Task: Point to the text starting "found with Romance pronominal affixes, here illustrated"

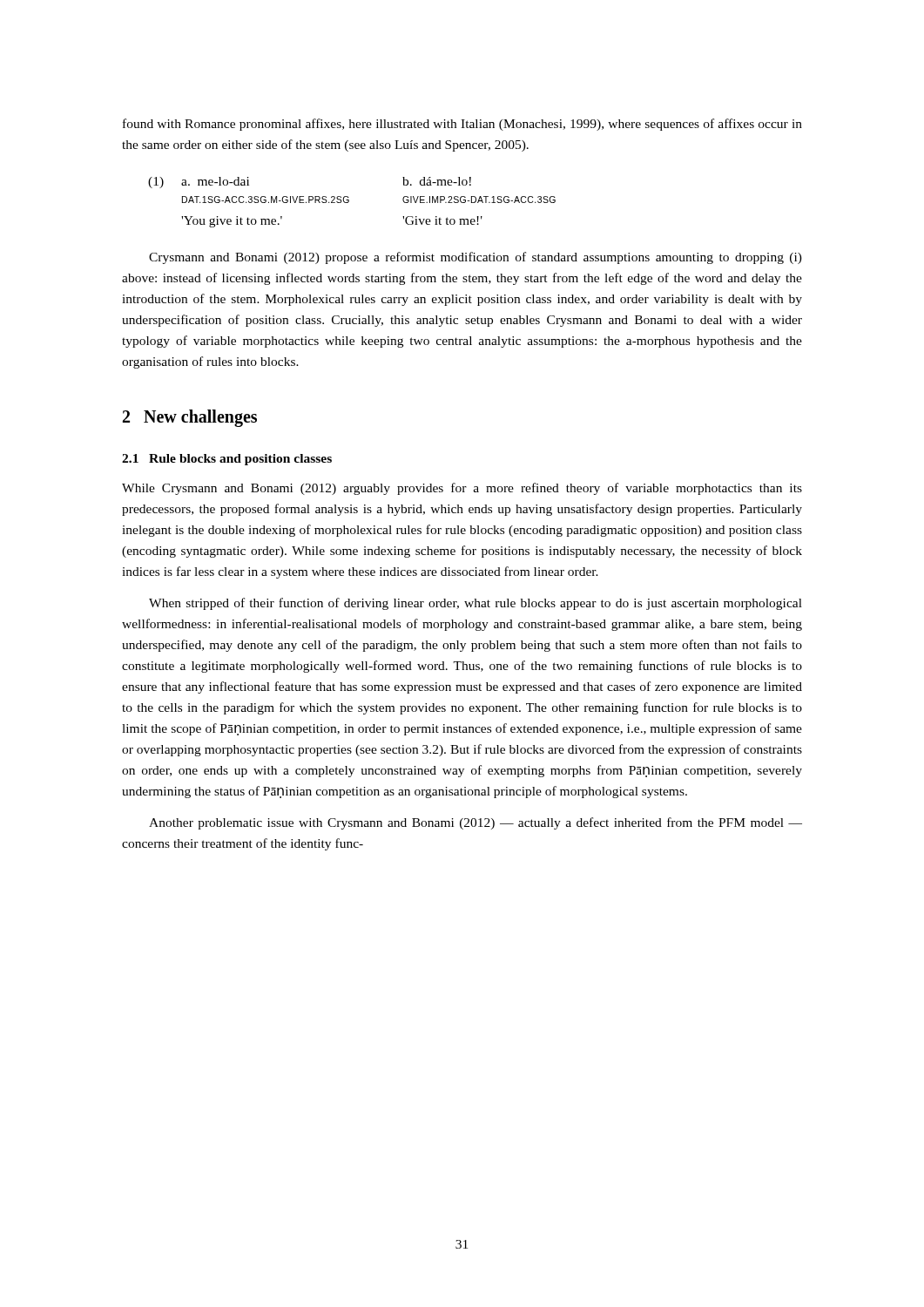Action: coord(462,134)
